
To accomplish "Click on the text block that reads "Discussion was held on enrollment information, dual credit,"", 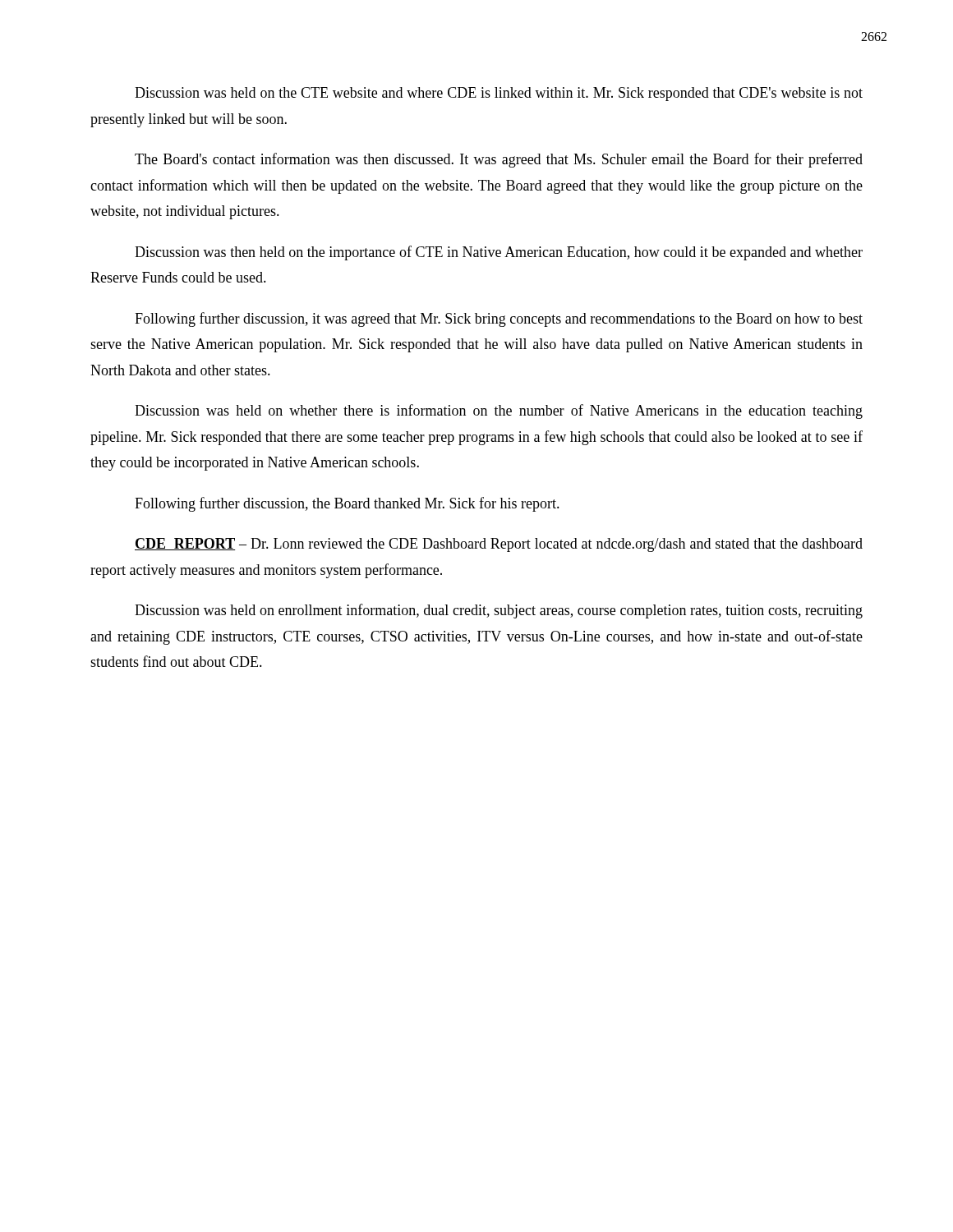I will [476, 637].
